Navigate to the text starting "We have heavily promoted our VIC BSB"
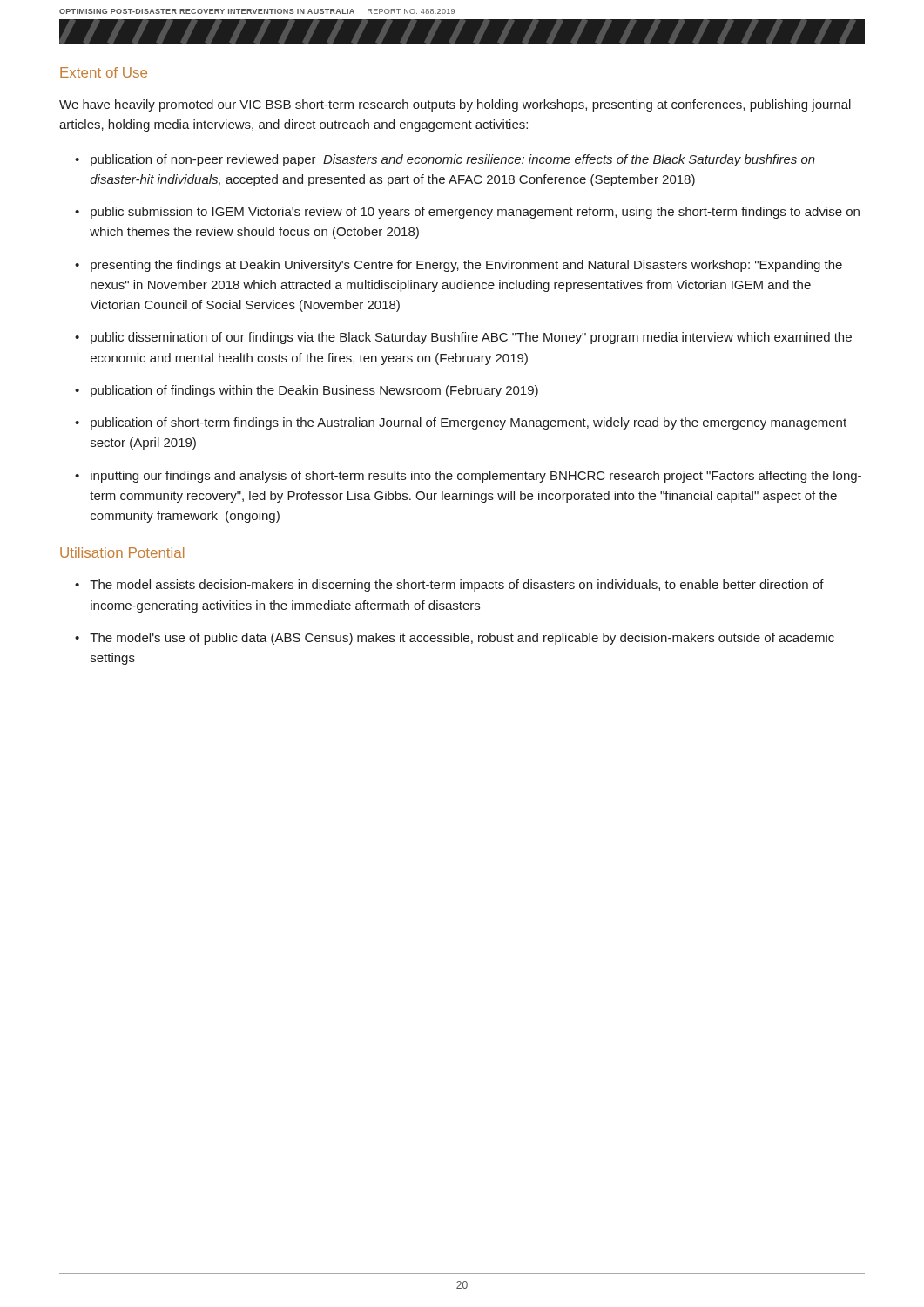924x1307 pixels. [455, 114]
